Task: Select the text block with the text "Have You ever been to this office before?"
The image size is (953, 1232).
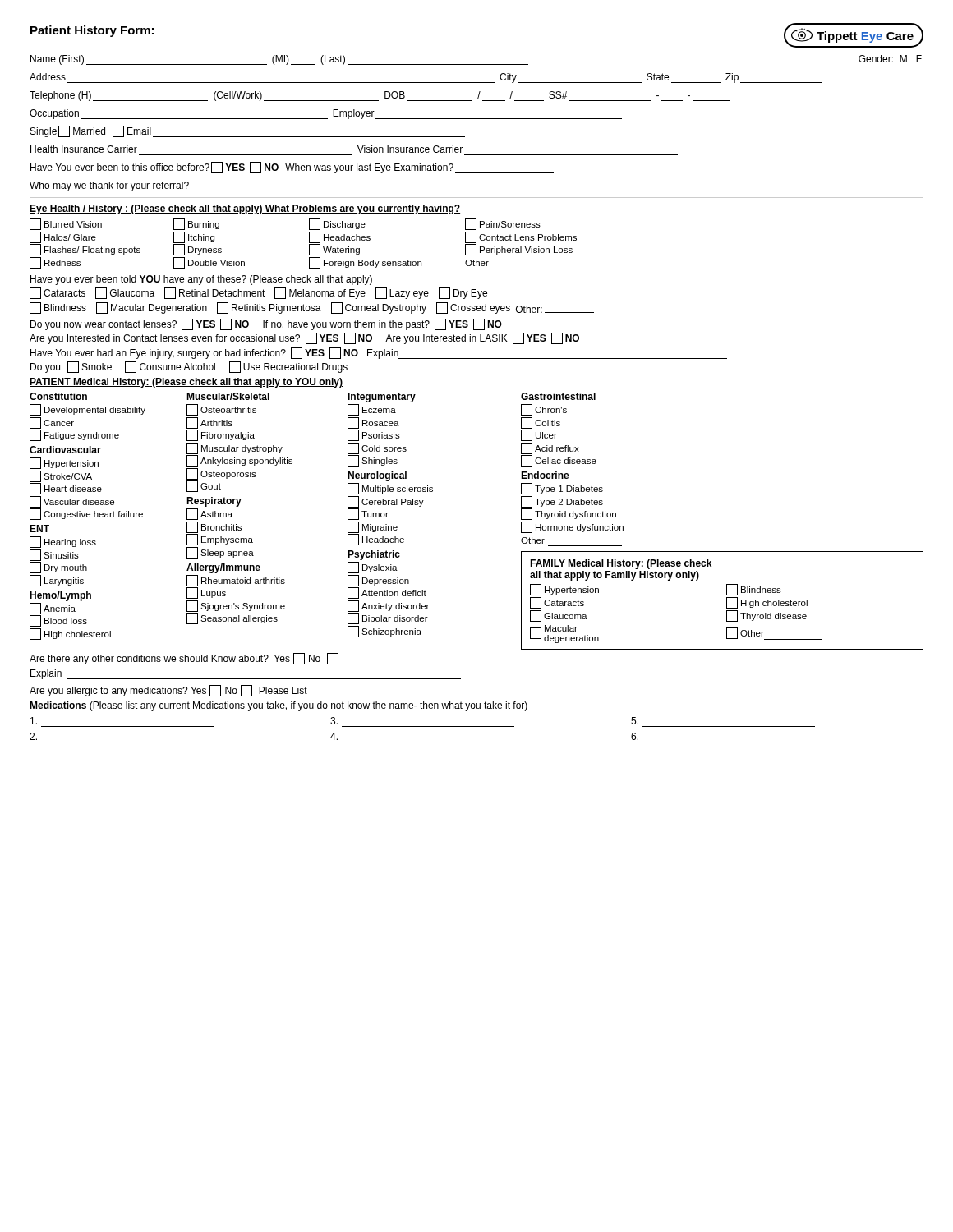Action: (292, 167)
